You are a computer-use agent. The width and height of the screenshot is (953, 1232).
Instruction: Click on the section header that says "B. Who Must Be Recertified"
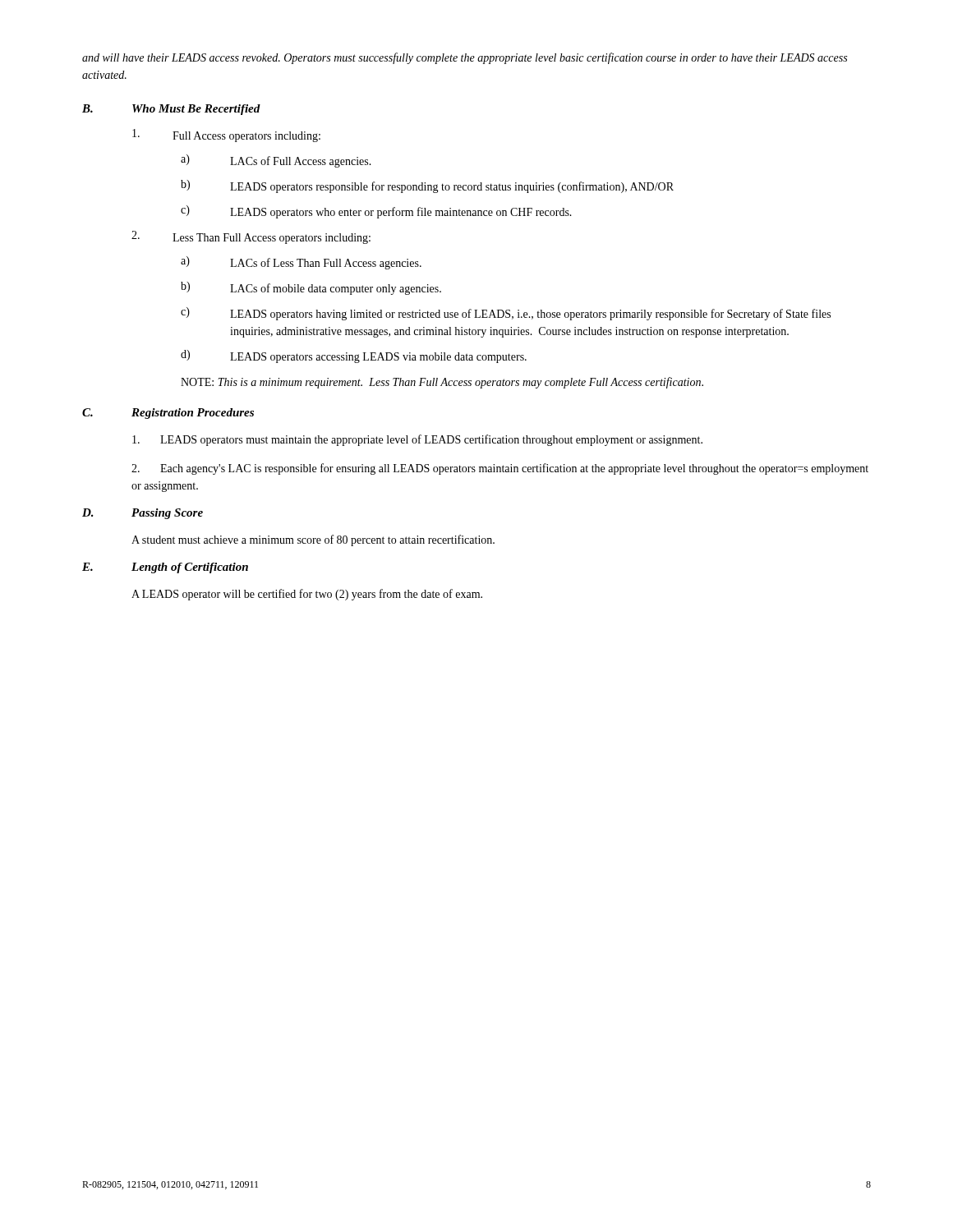pyautogui.click(x=171, y=109)
